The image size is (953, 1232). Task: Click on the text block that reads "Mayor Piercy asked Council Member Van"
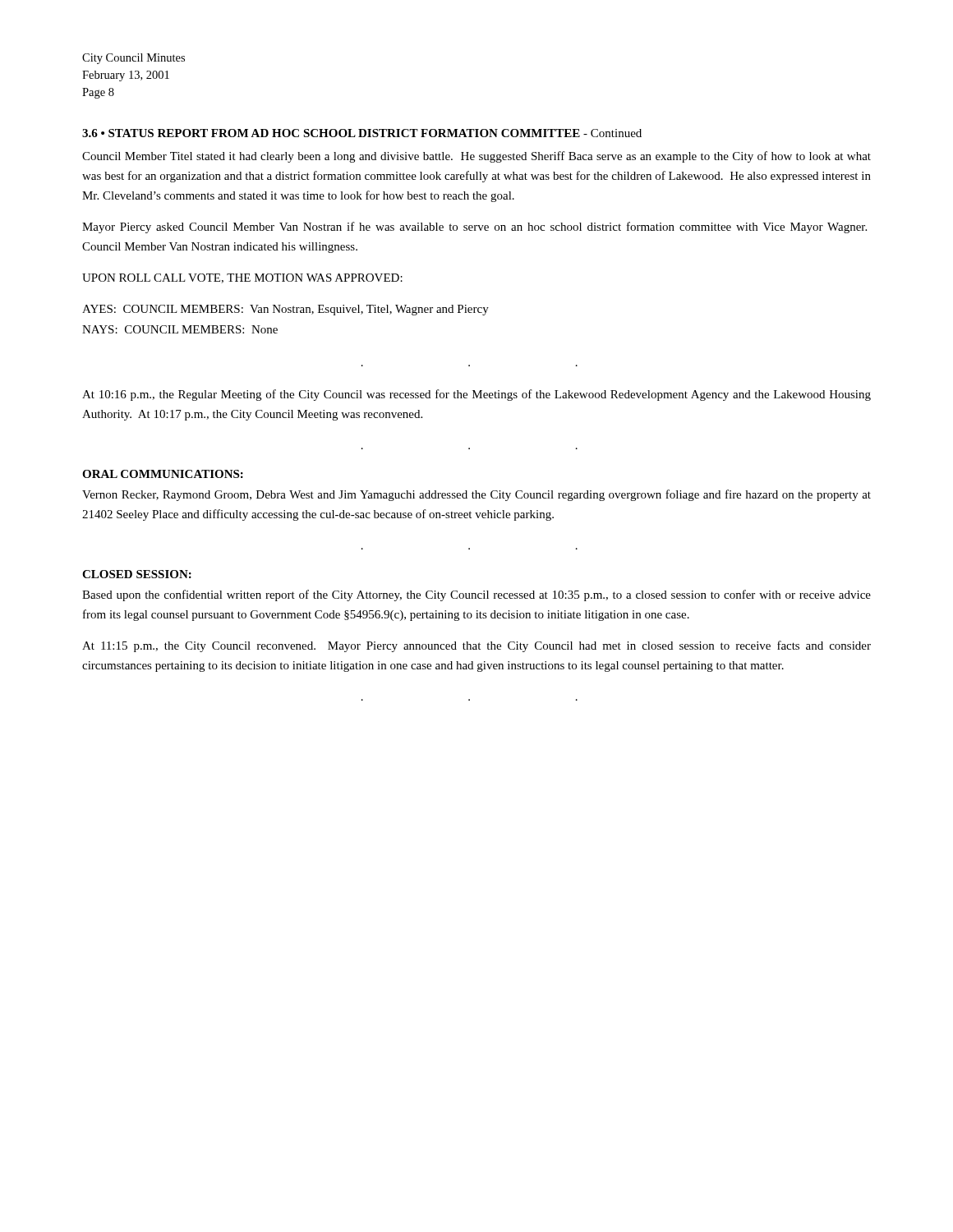(x=476, y=236)
